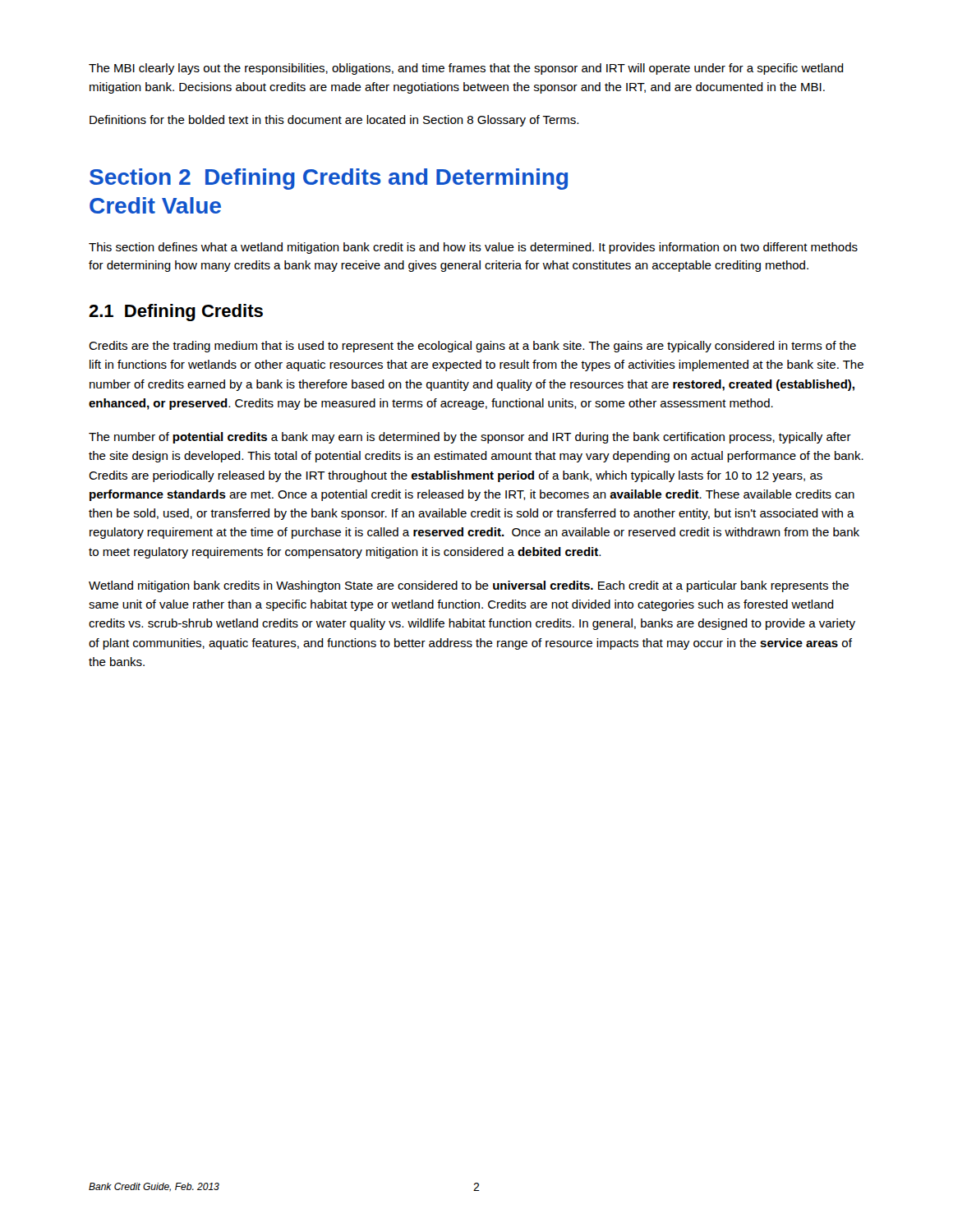Click on the passage starting "Wetland mitigation bank credits in"
The image size is (953, 1232).
pos(476,623)
